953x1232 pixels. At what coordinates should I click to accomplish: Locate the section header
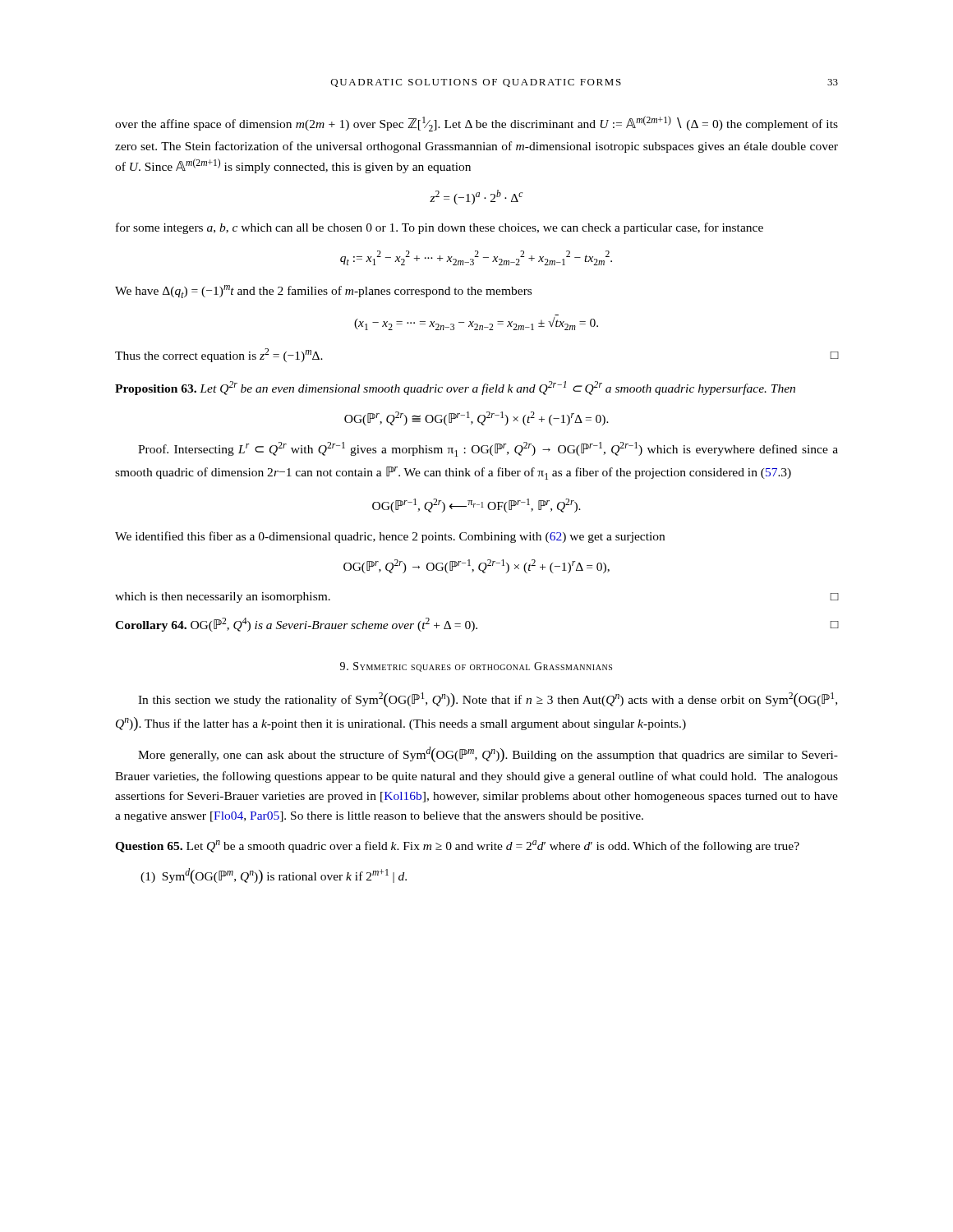(x=476, y=667)
